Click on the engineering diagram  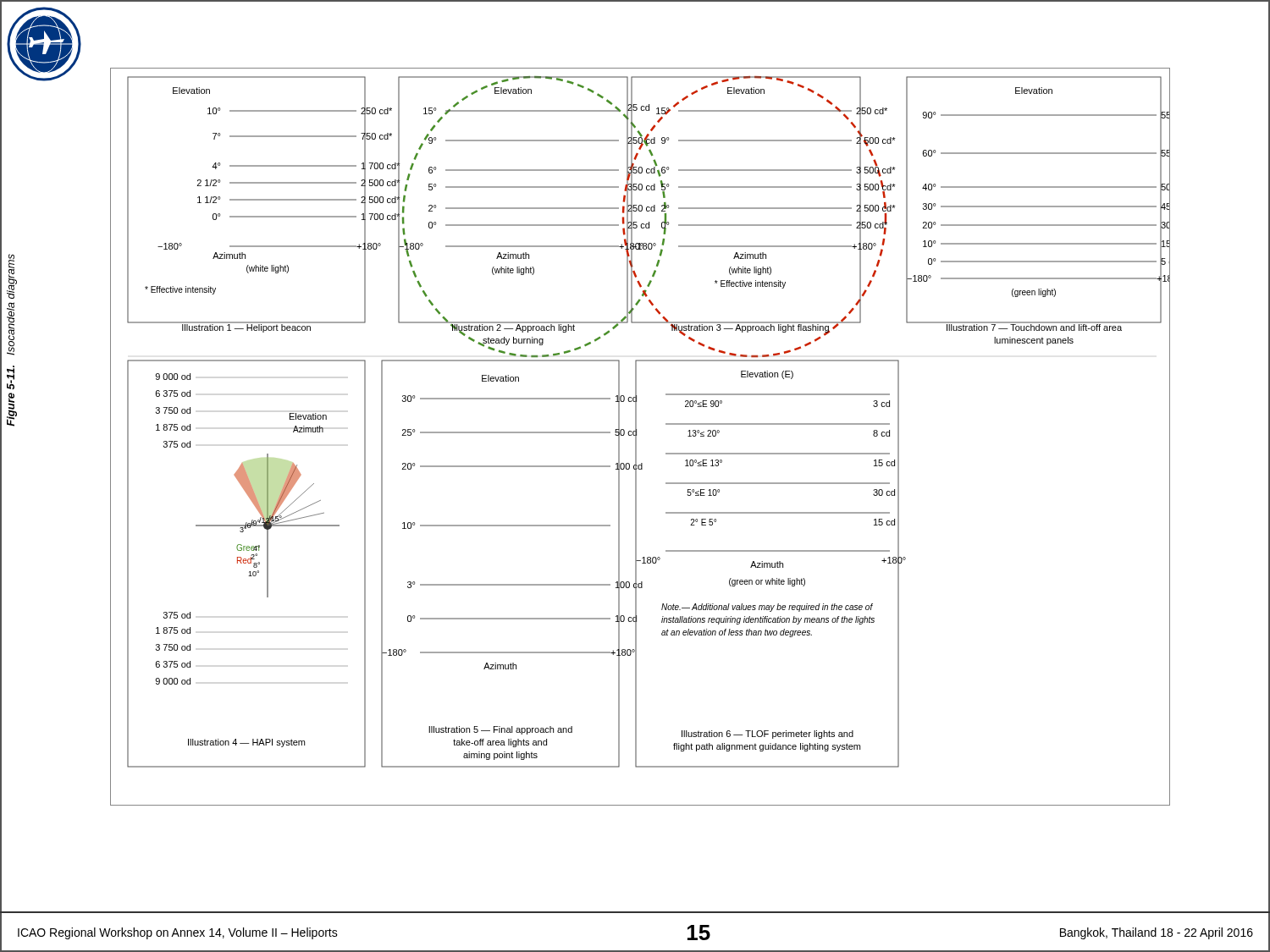pyautogui.click(x=640, y=437)
